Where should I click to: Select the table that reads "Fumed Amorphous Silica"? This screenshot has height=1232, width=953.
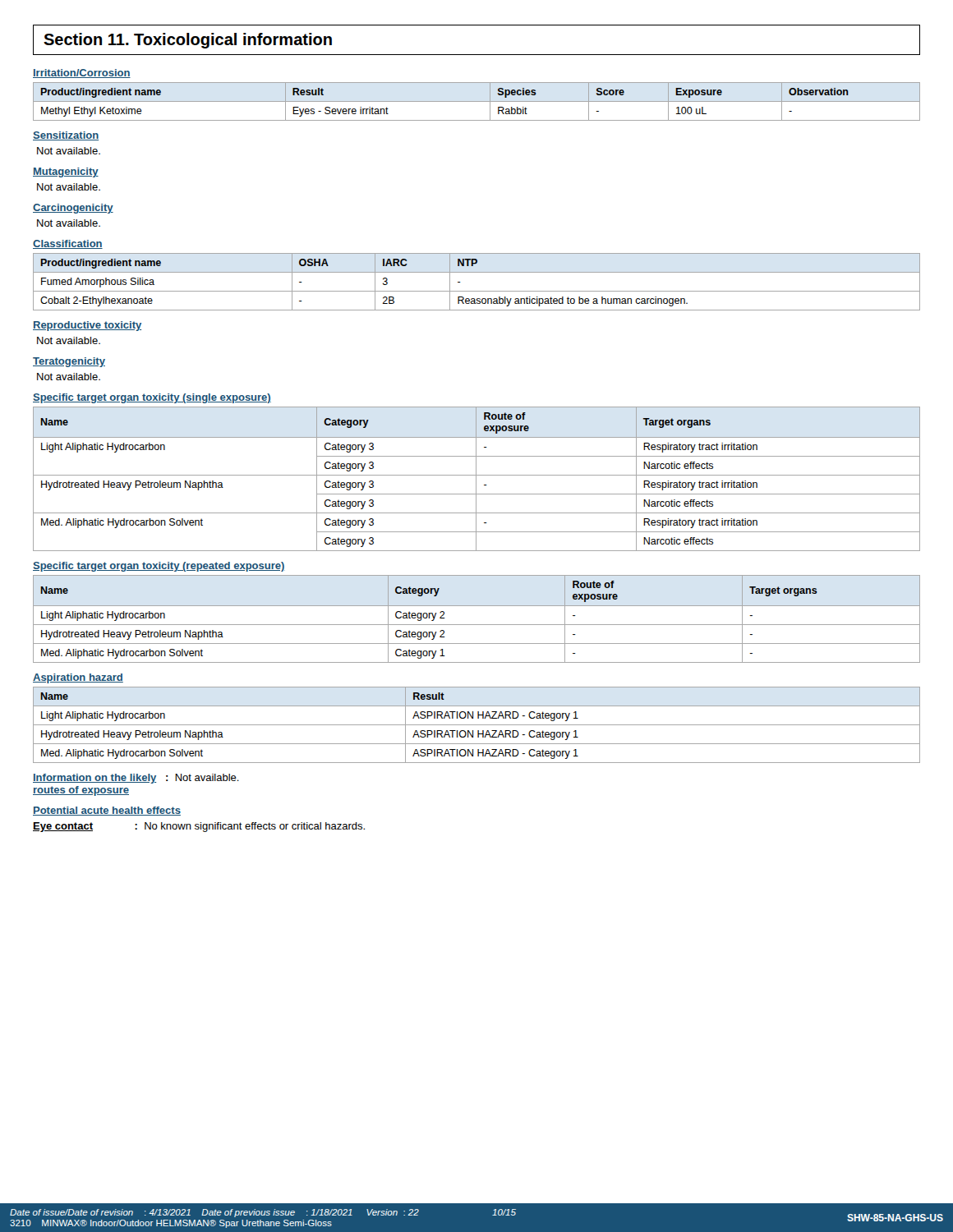pos(476,282)
